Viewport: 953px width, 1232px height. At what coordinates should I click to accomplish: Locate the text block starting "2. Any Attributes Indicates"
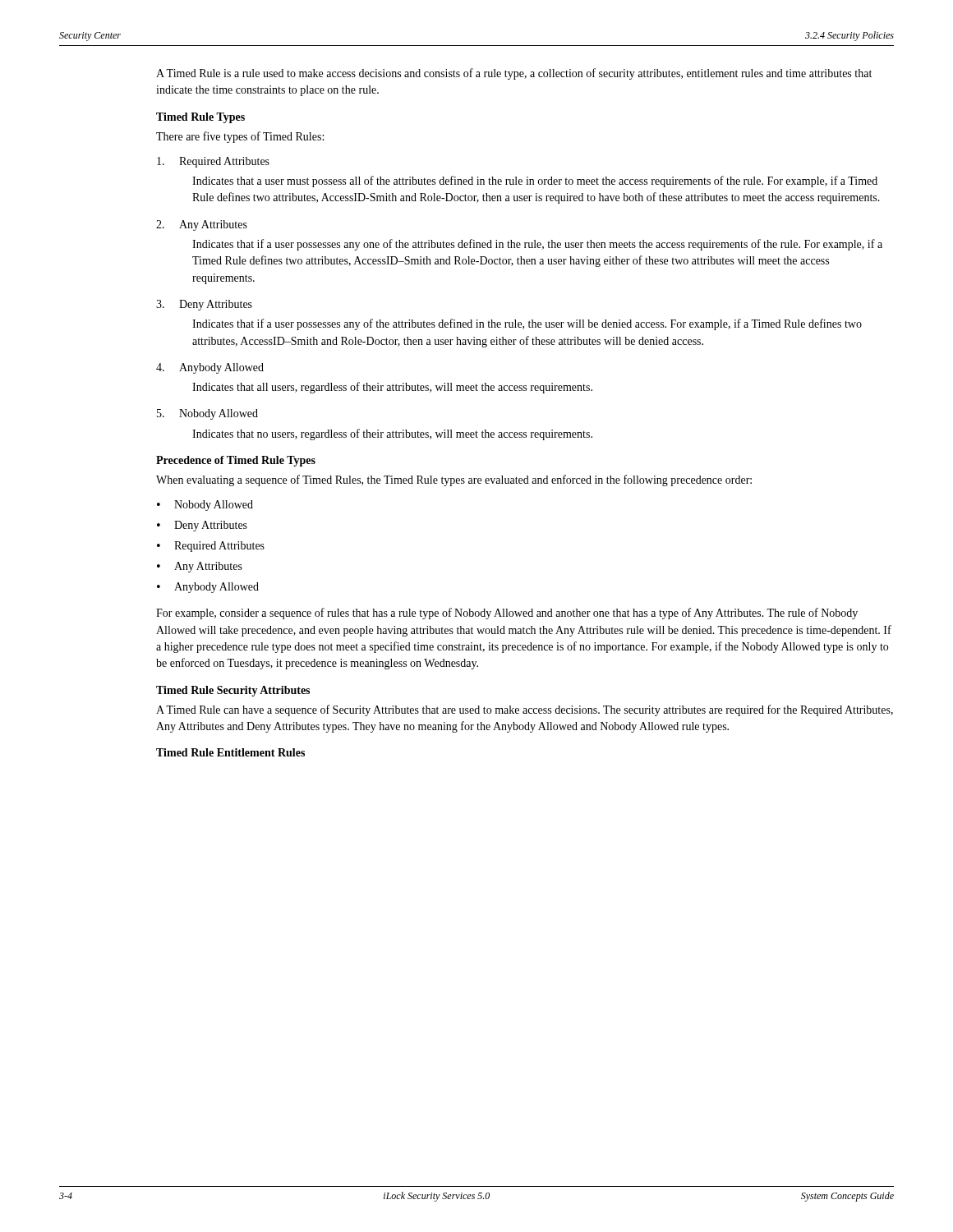click(525, 252)
